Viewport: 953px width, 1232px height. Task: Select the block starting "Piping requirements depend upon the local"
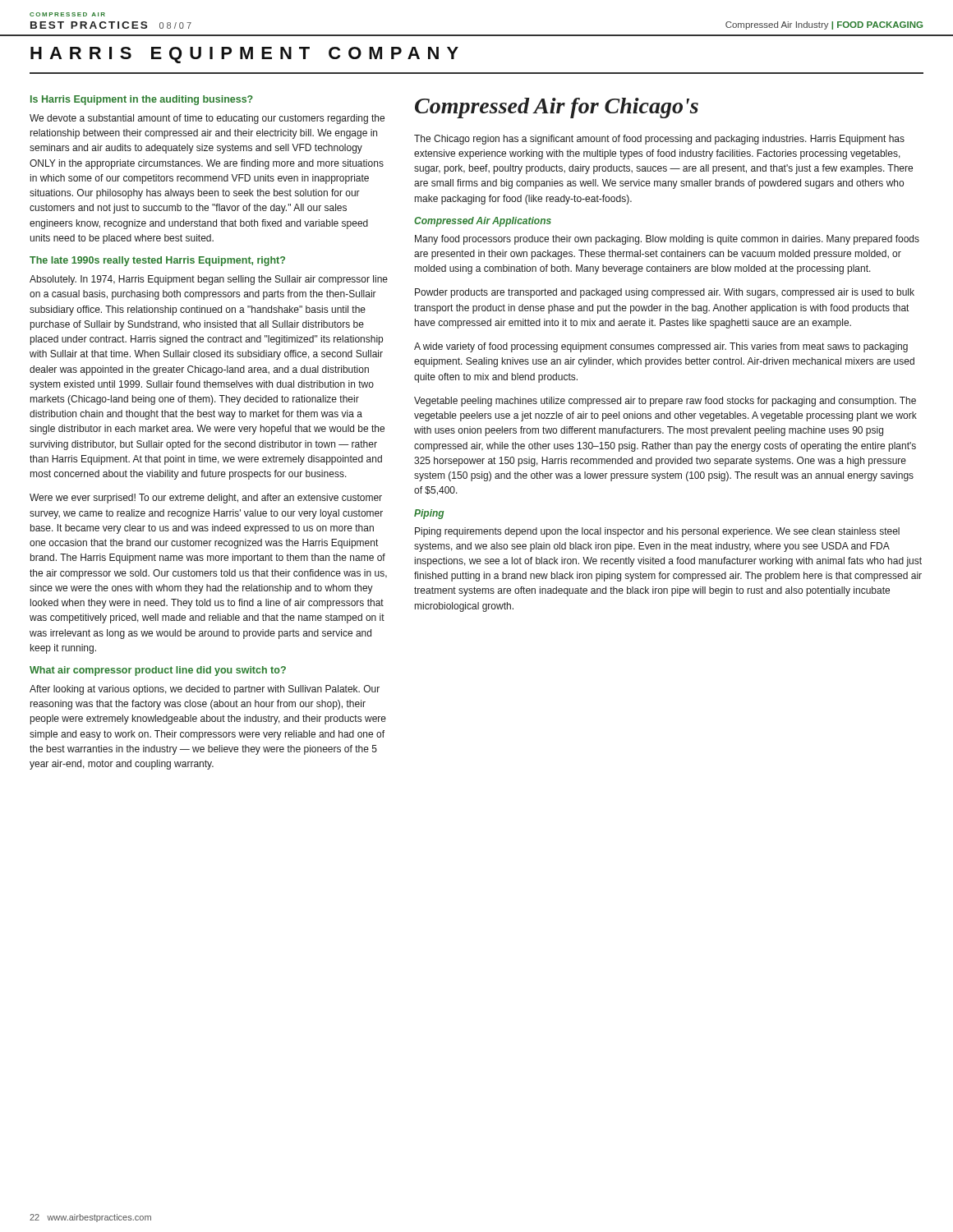[668, 568]
